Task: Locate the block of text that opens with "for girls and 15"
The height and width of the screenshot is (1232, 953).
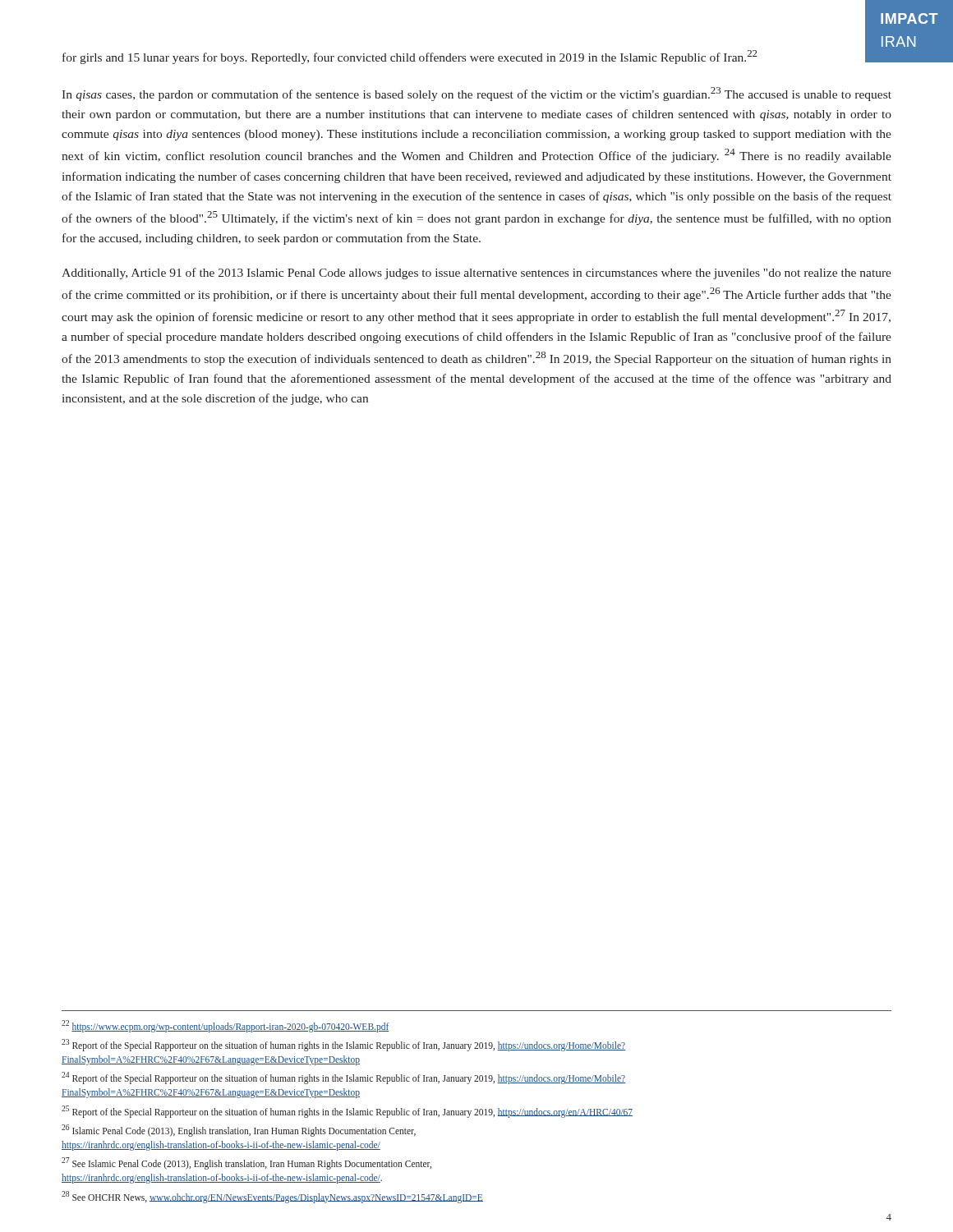Action: click(x=410, y=56)
